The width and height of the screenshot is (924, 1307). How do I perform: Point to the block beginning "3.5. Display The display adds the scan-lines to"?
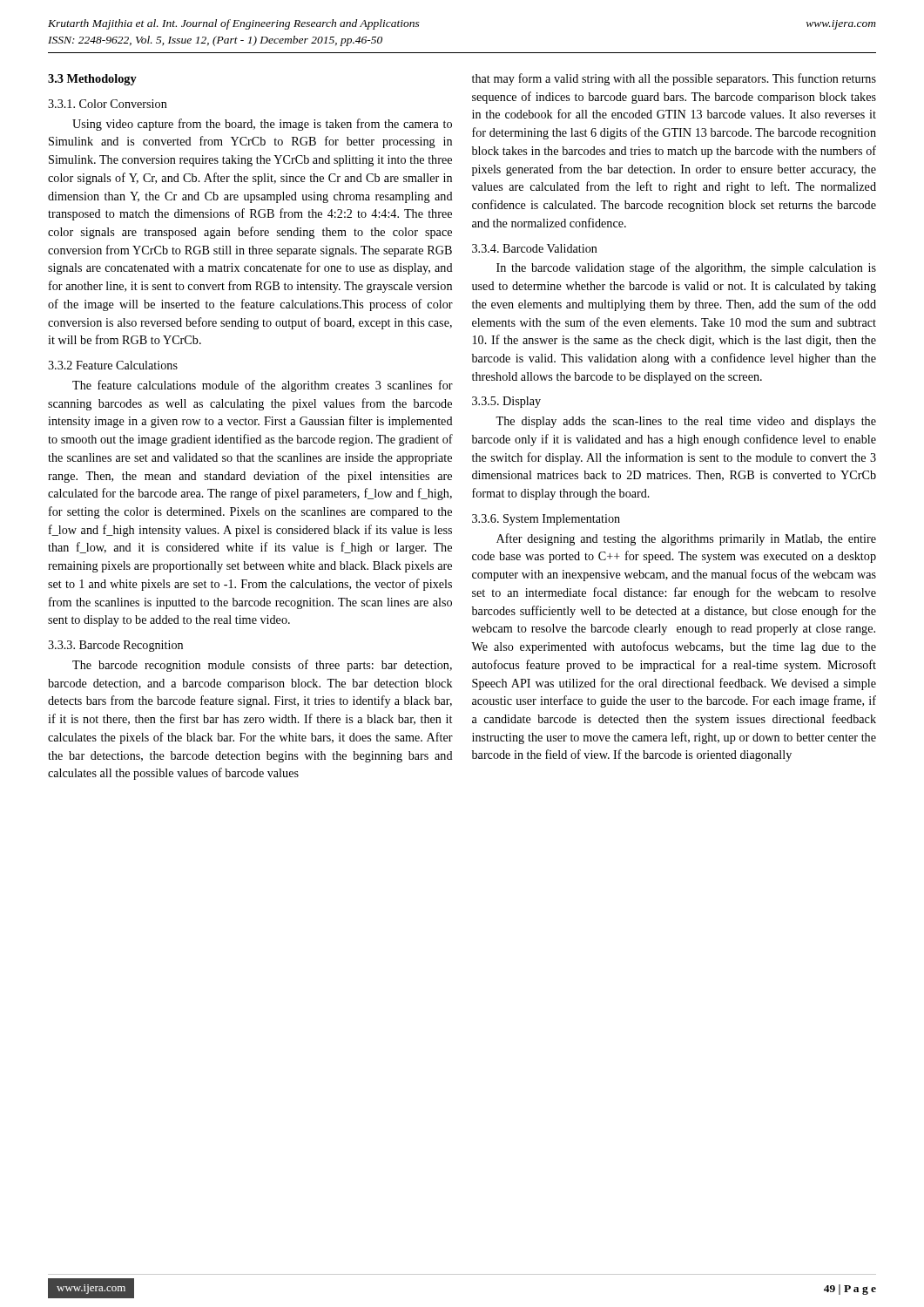point(674,448)
